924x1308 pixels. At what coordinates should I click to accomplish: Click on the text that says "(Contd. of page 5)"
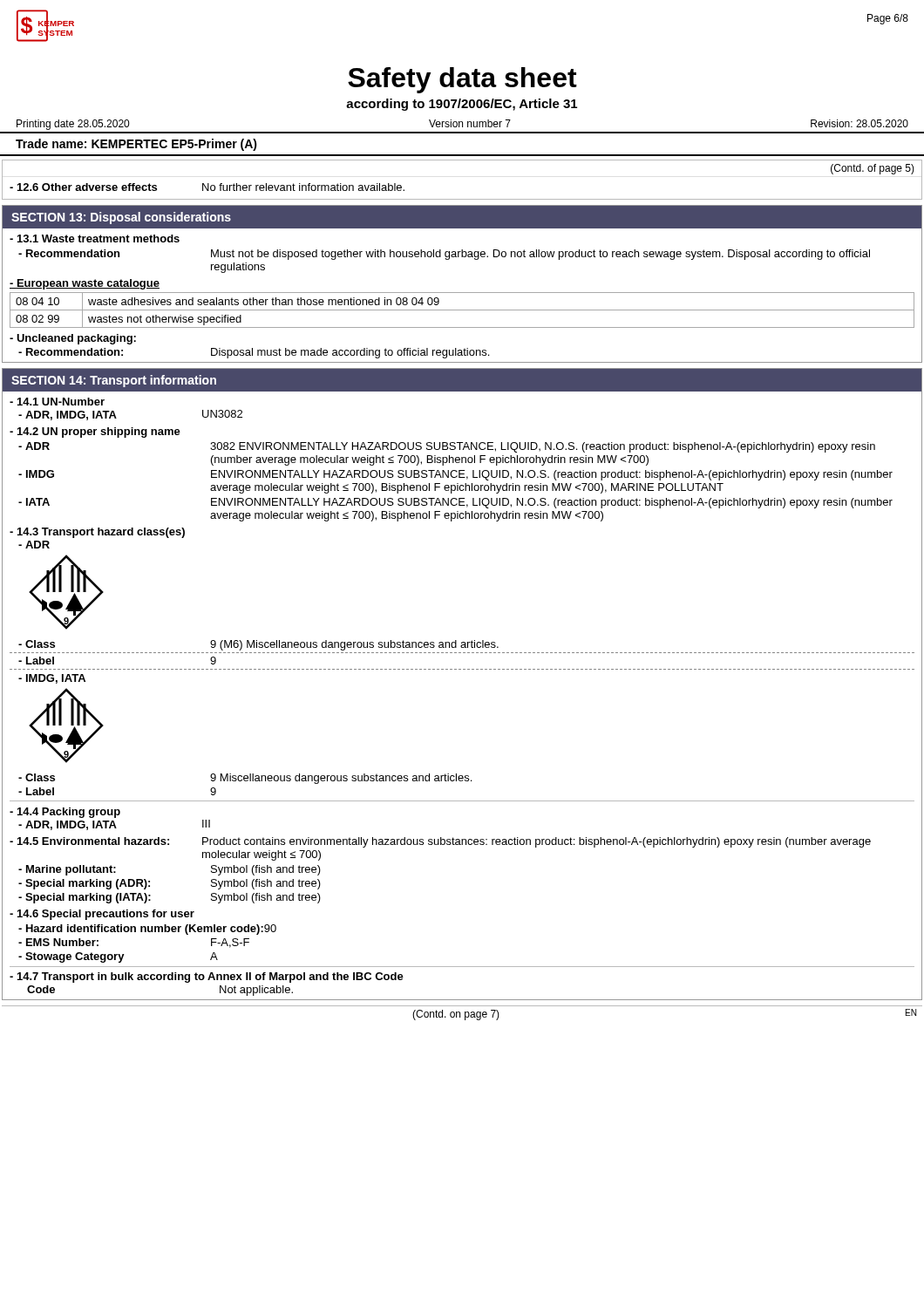pos(872,168)
